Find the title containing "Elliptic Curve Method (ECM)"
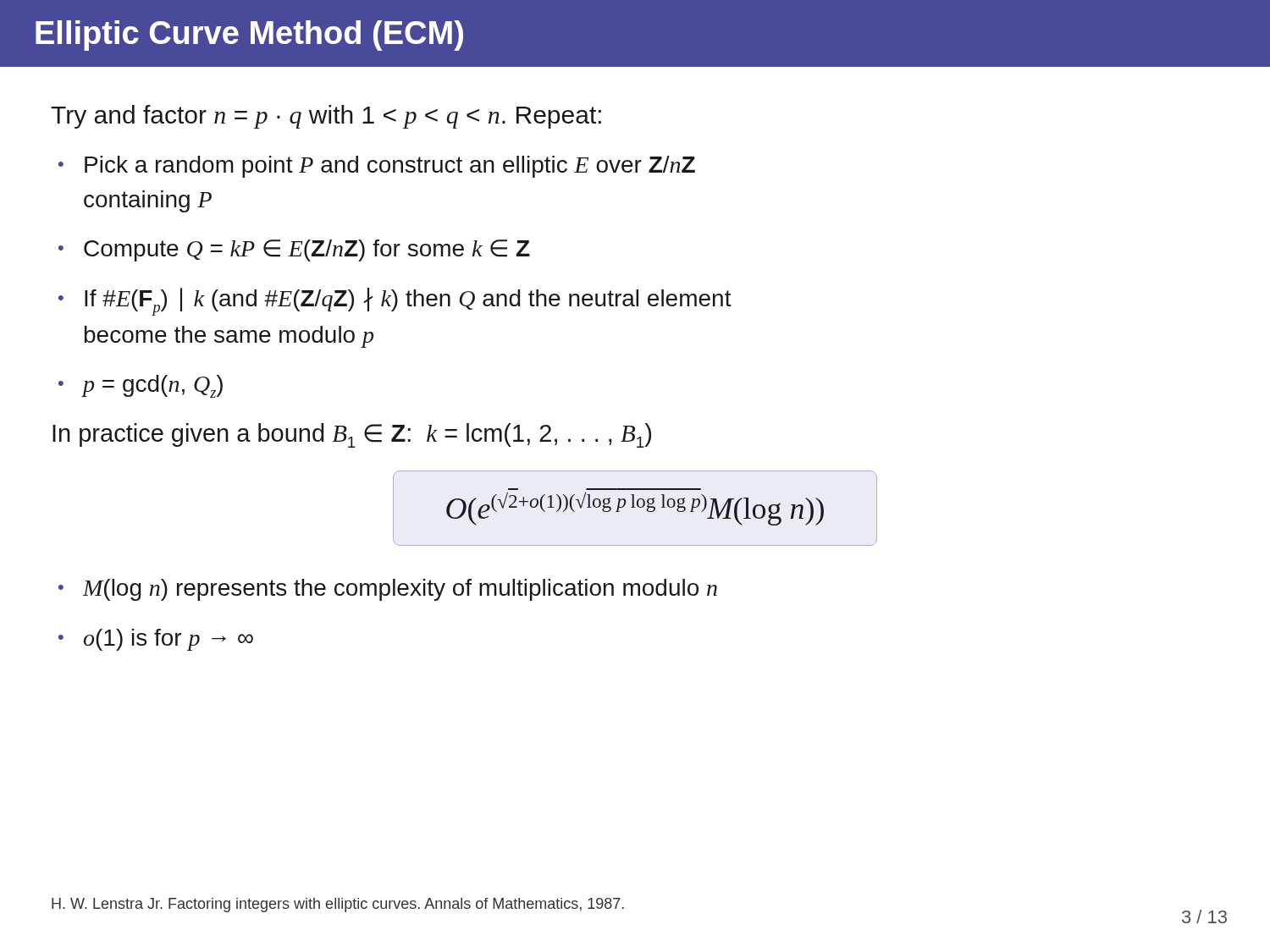 click(249, 33)
